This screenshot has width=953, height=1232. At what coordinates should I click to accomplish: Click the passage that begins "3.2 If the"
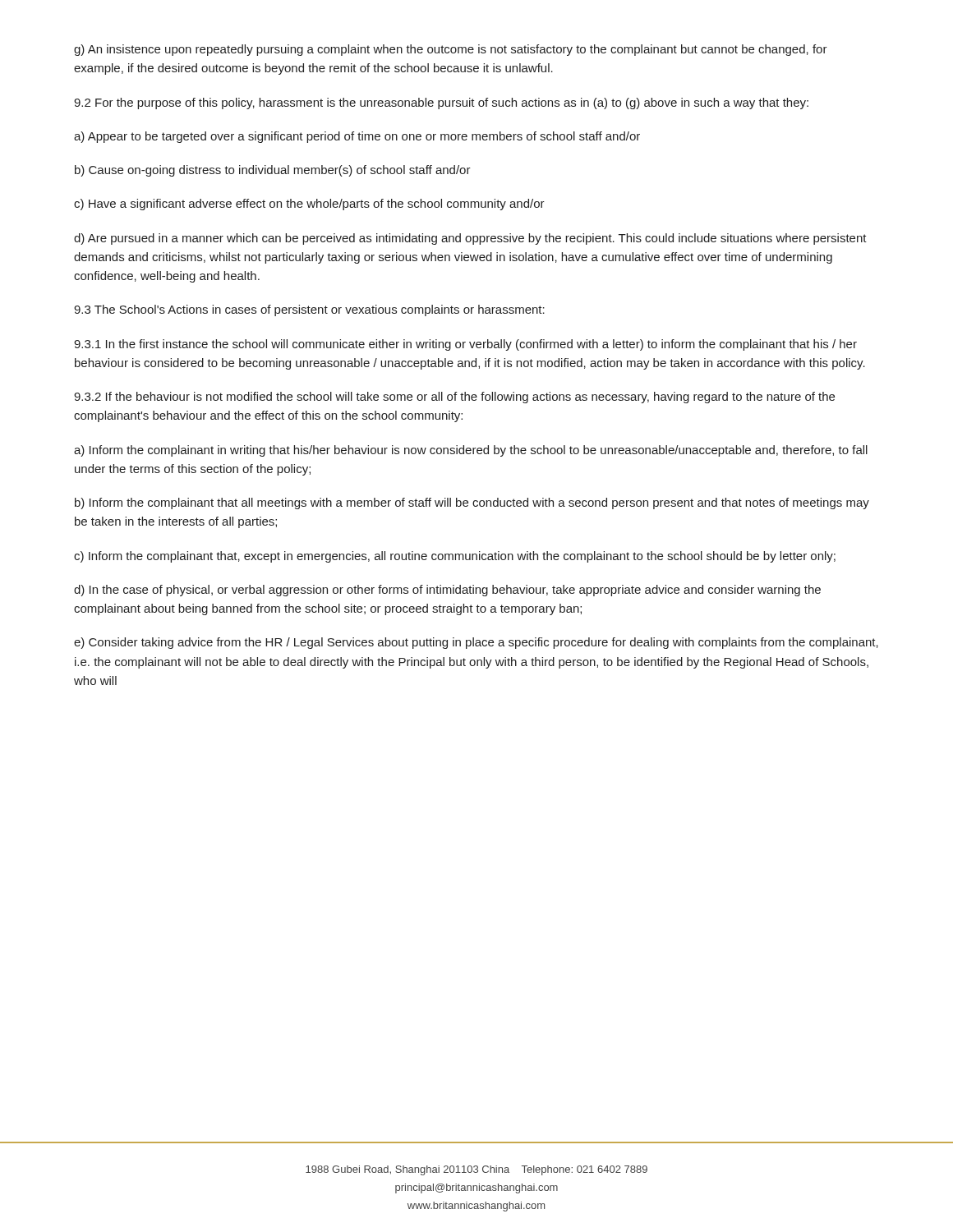[x=455, y=406]
